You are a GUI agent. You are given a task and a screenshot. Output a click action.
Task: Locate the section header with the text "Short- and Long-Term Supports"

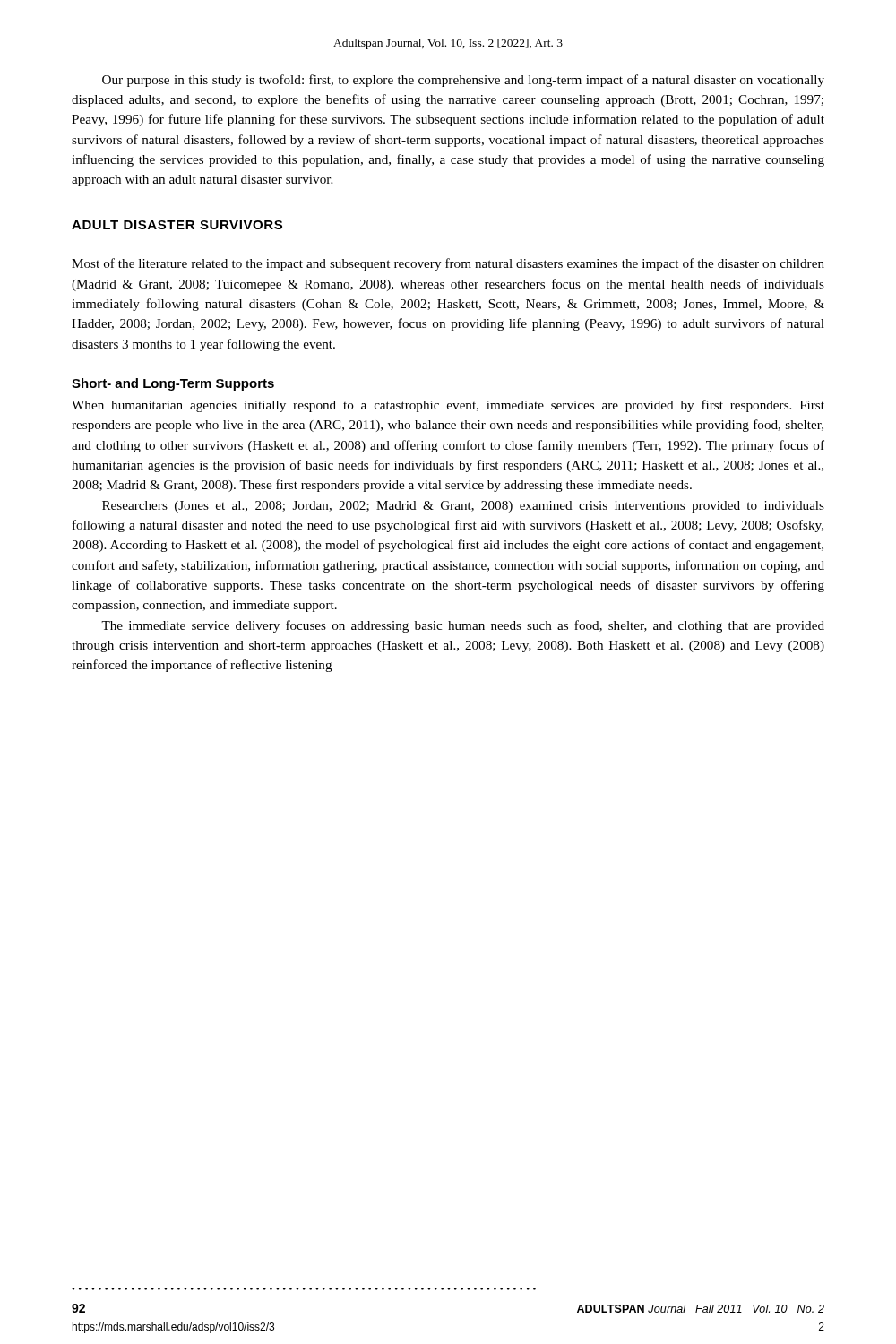tap(173, 383)
